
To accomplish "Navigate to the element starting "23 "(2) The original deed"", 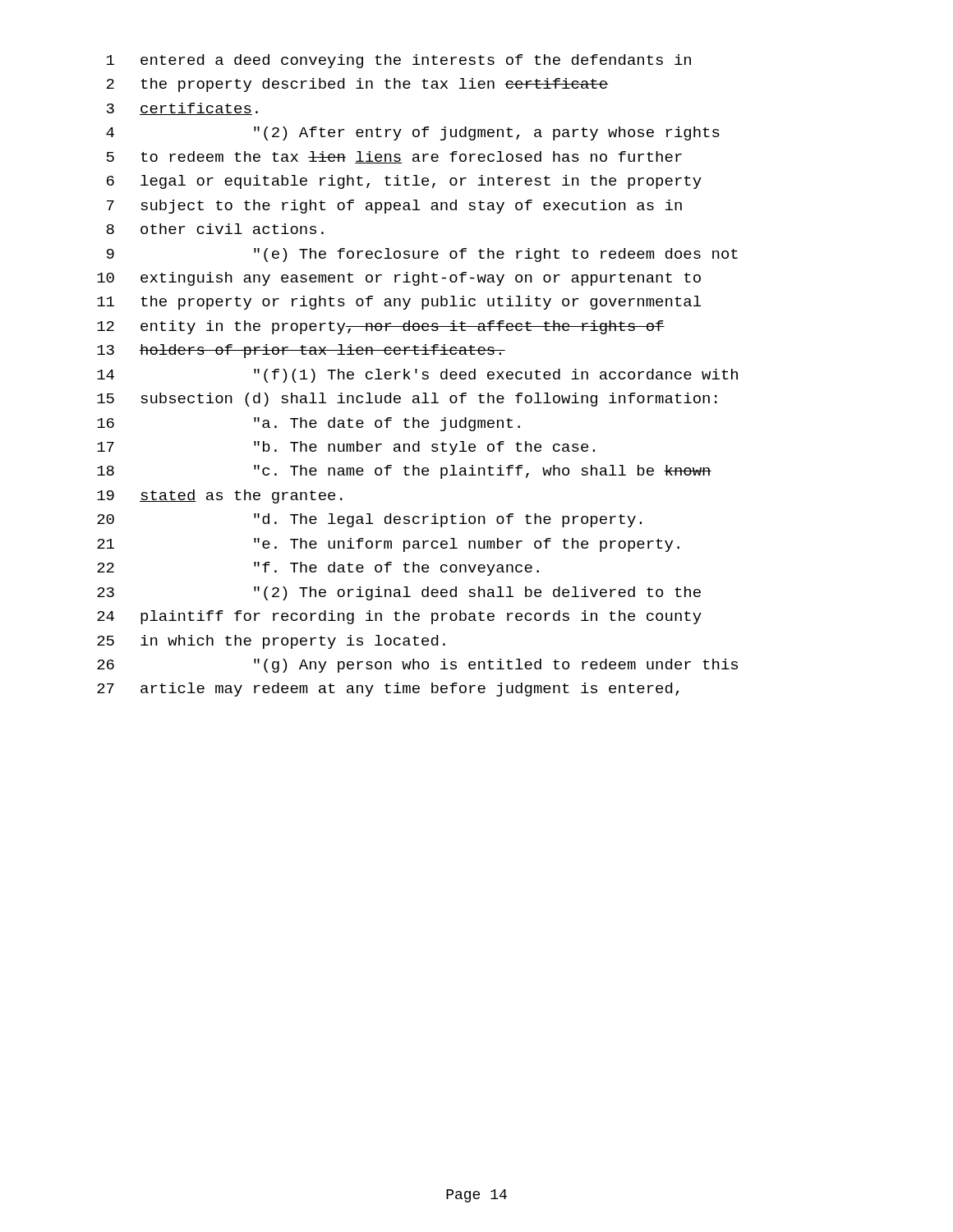I will click(476, 593).
